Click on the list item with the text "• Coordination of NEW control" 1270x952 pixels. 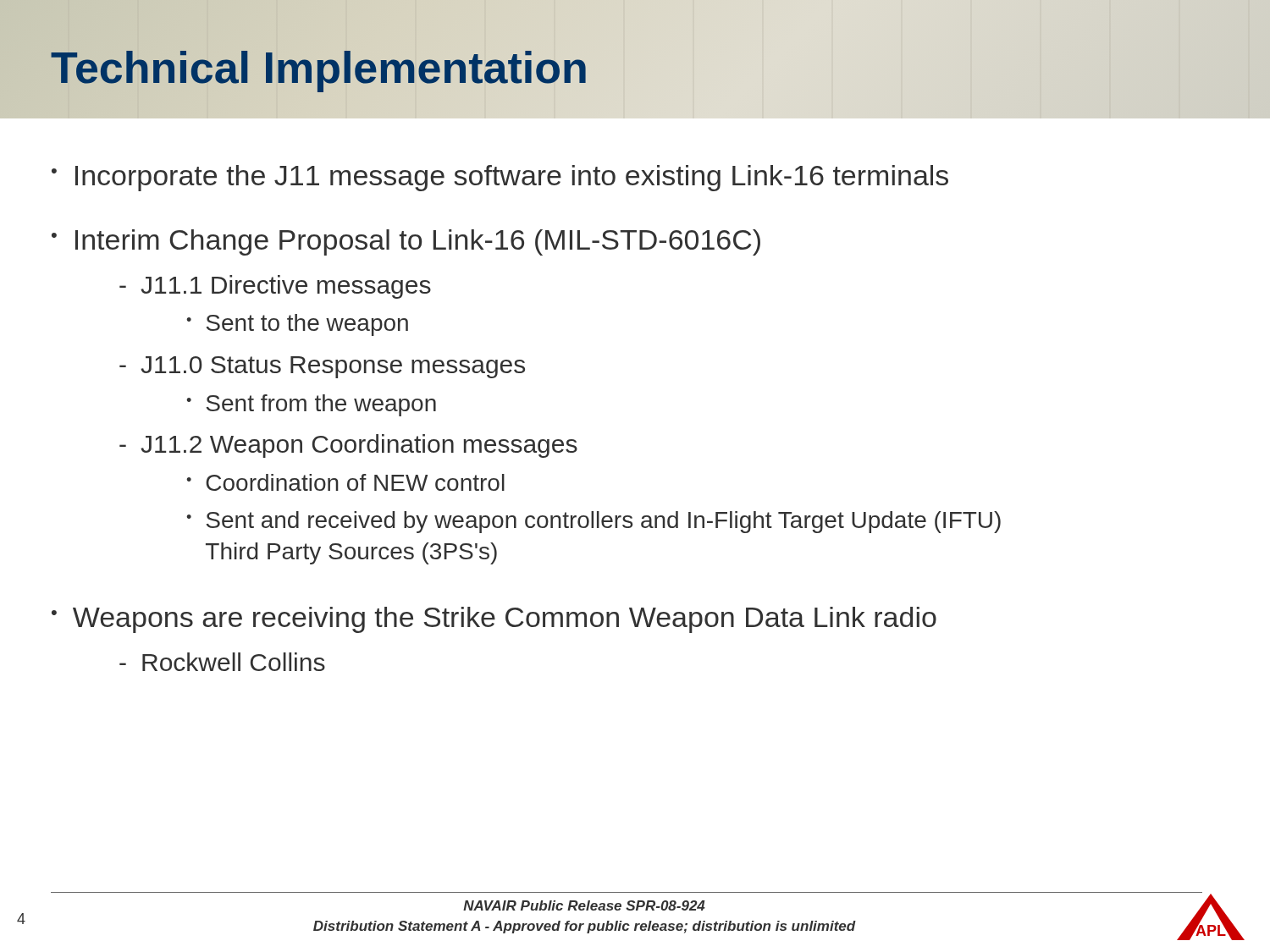coord(346,483)
